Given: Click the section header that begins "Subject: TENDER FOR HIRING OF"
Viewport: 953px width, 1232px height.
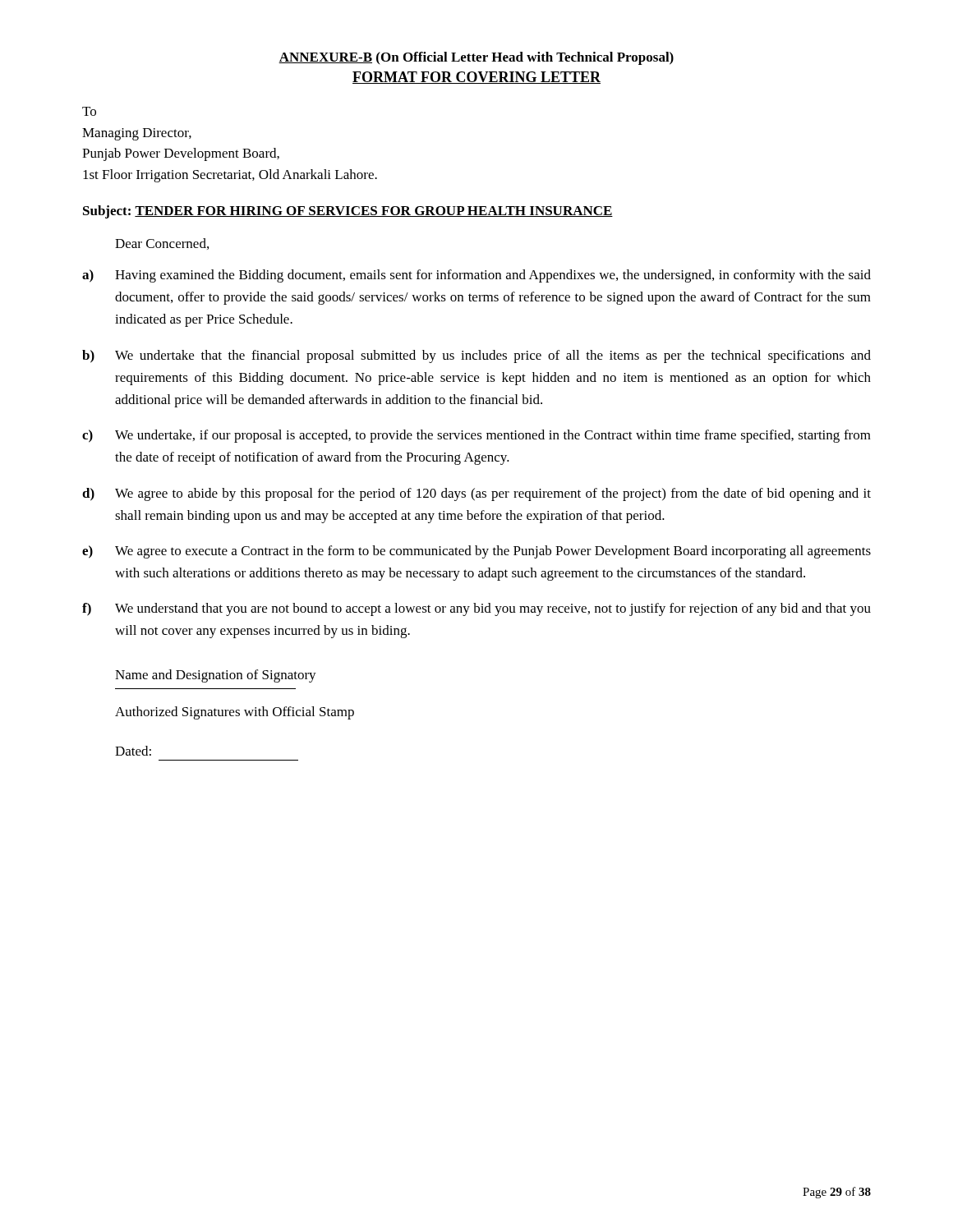Looking at the screenshot, I should click(347, 211).
